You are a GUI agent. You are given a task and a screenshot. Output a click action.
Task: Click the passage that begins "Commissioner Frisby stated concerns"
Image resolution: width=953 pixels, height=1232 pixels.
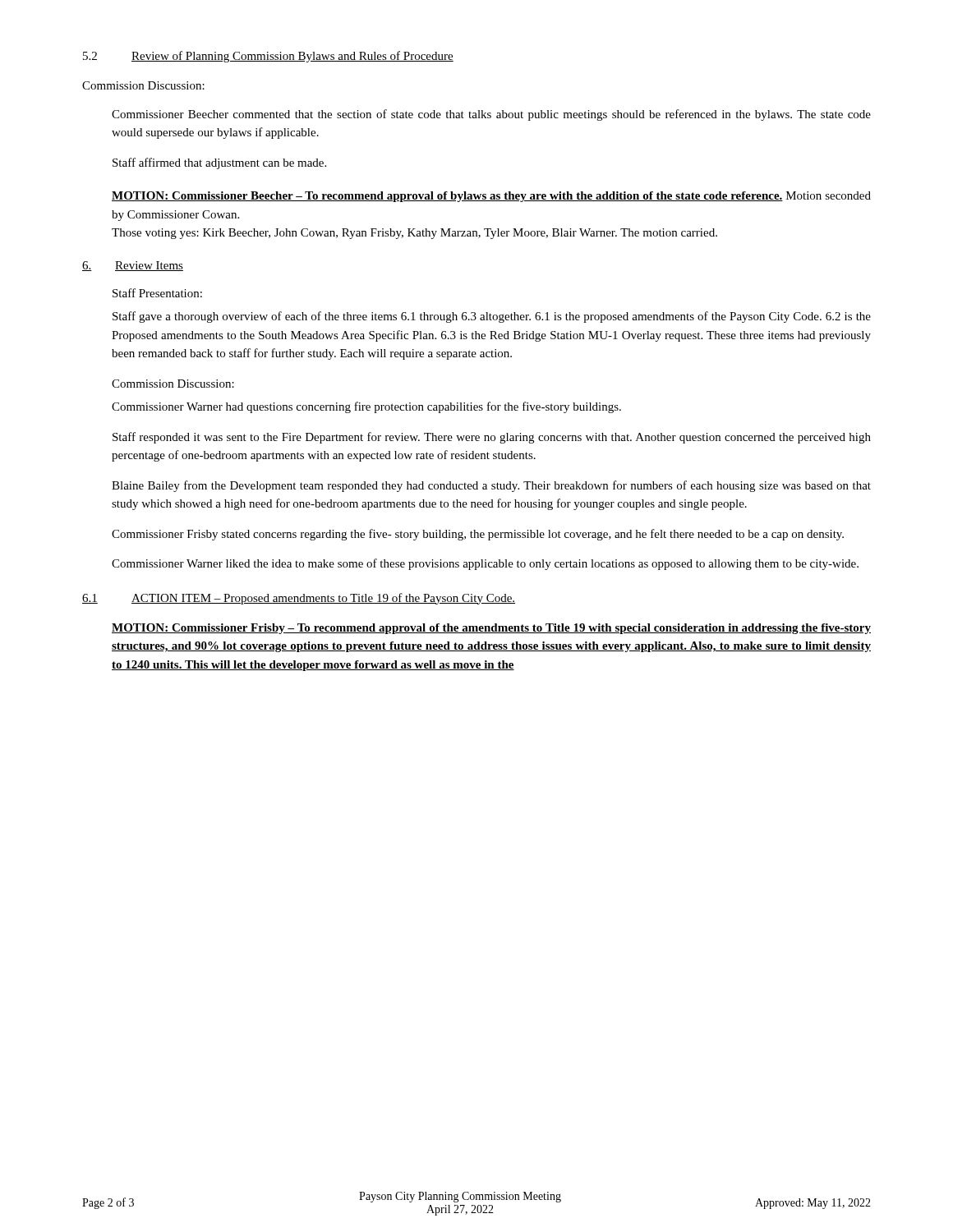coord(478,533)
